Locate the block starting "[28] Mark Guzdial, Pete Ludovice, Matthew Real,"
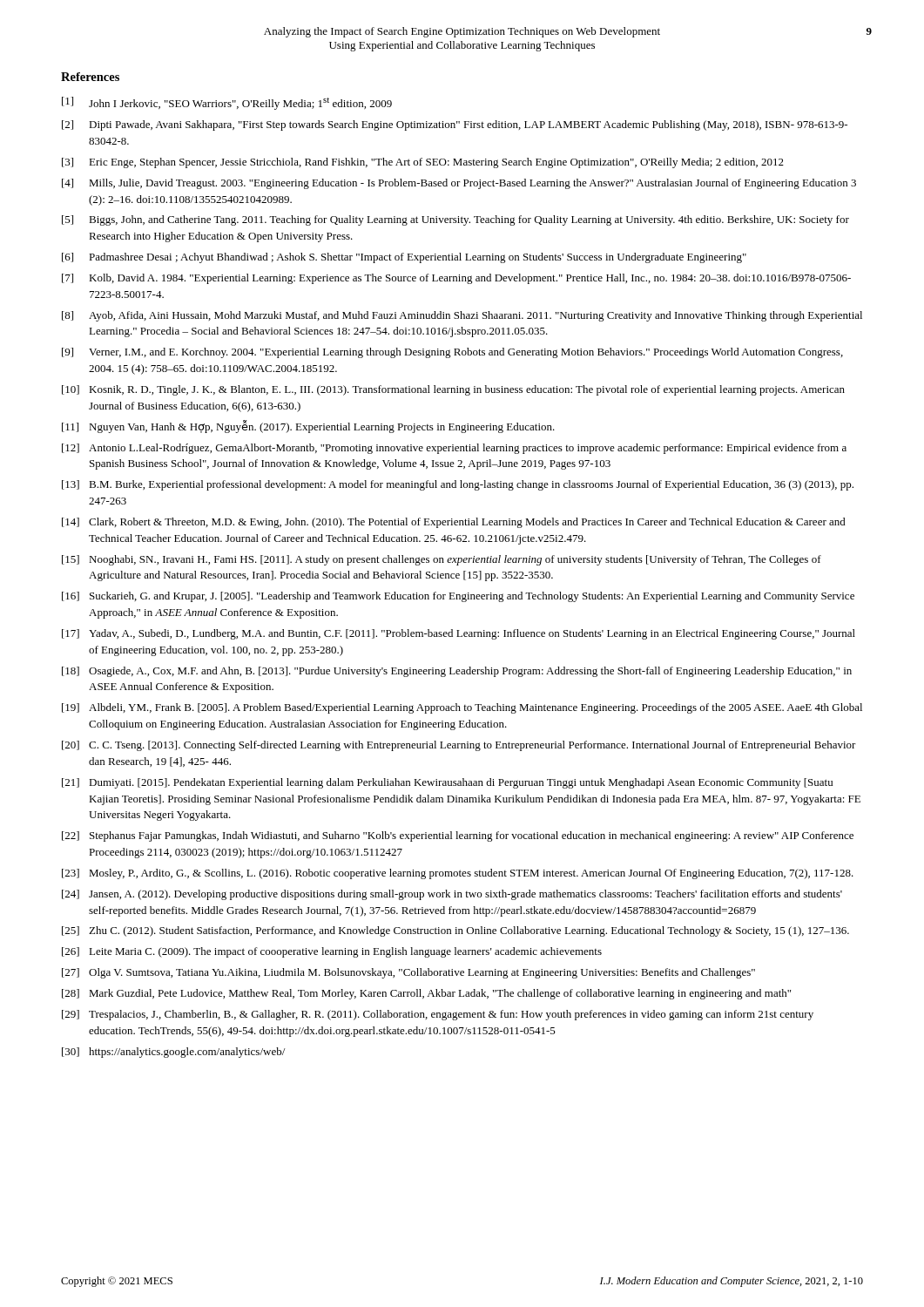Viewport: 924px width, 1307px height. 462,994
